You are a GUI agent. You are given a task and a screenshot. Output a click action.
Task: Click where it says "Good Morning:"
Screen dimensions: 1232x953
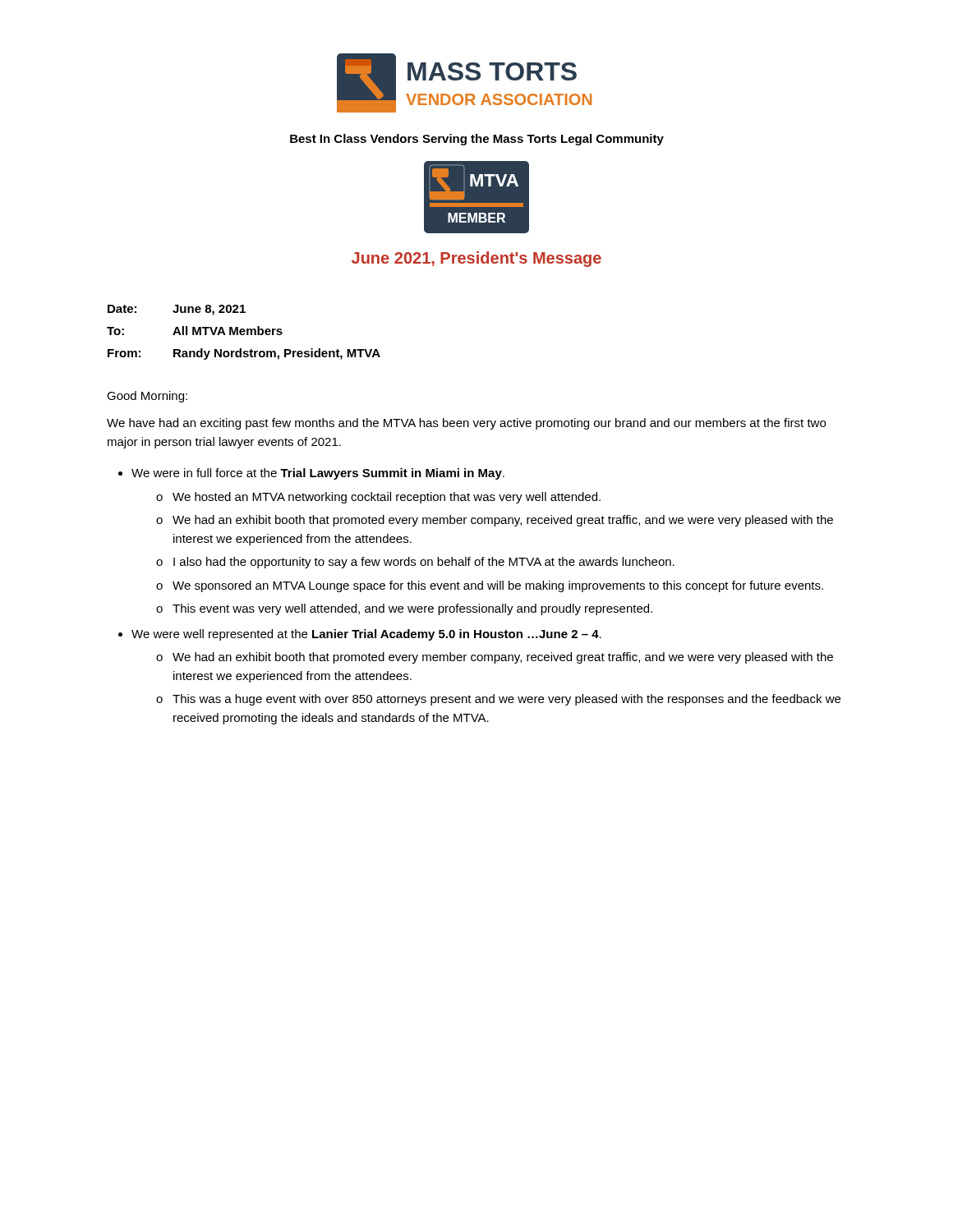(x=148, y=395)
